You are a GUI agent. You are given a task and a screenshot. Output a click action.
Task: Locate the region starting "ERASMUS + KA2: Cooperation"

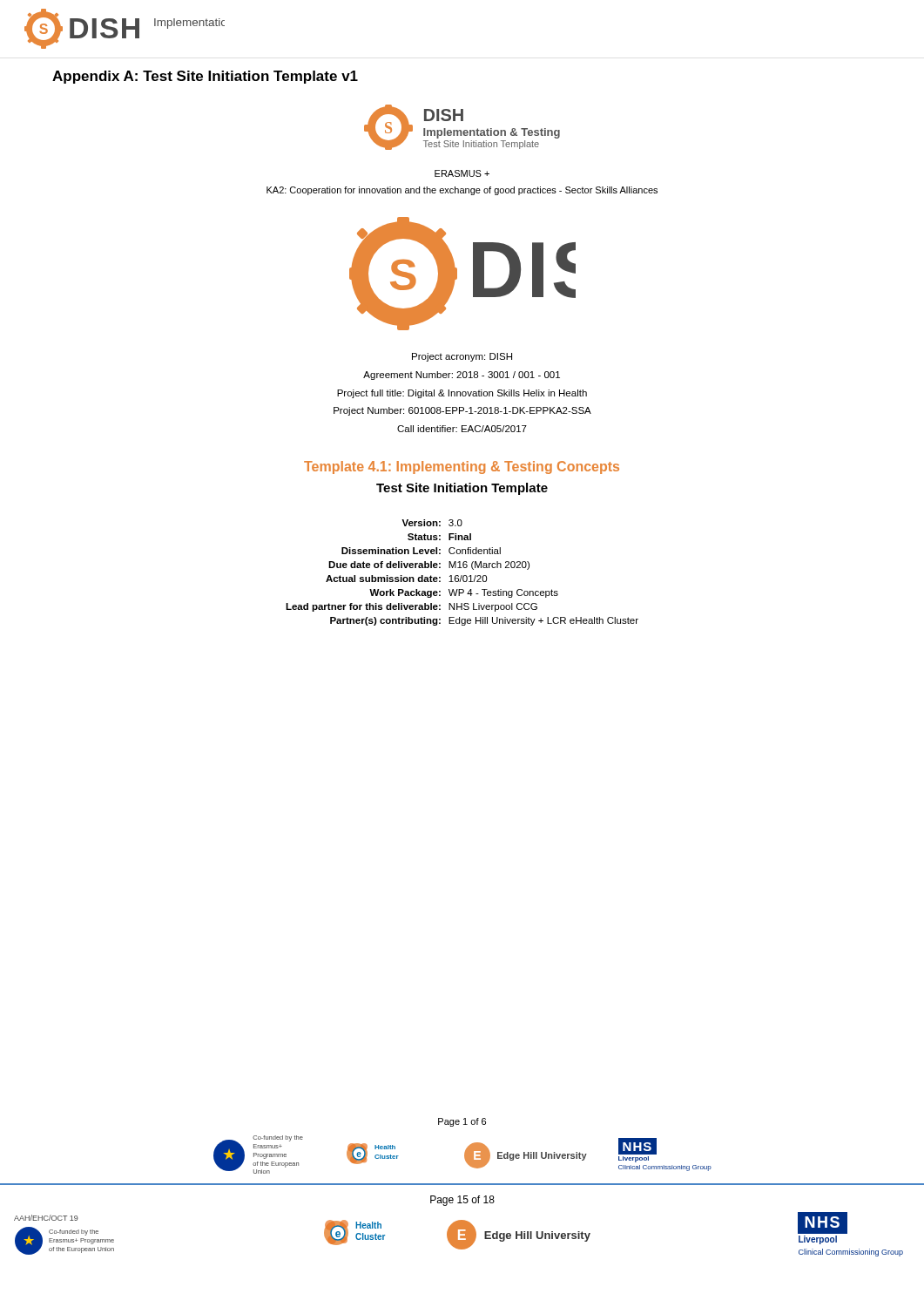pyautogui.click(x=462, y=182)
